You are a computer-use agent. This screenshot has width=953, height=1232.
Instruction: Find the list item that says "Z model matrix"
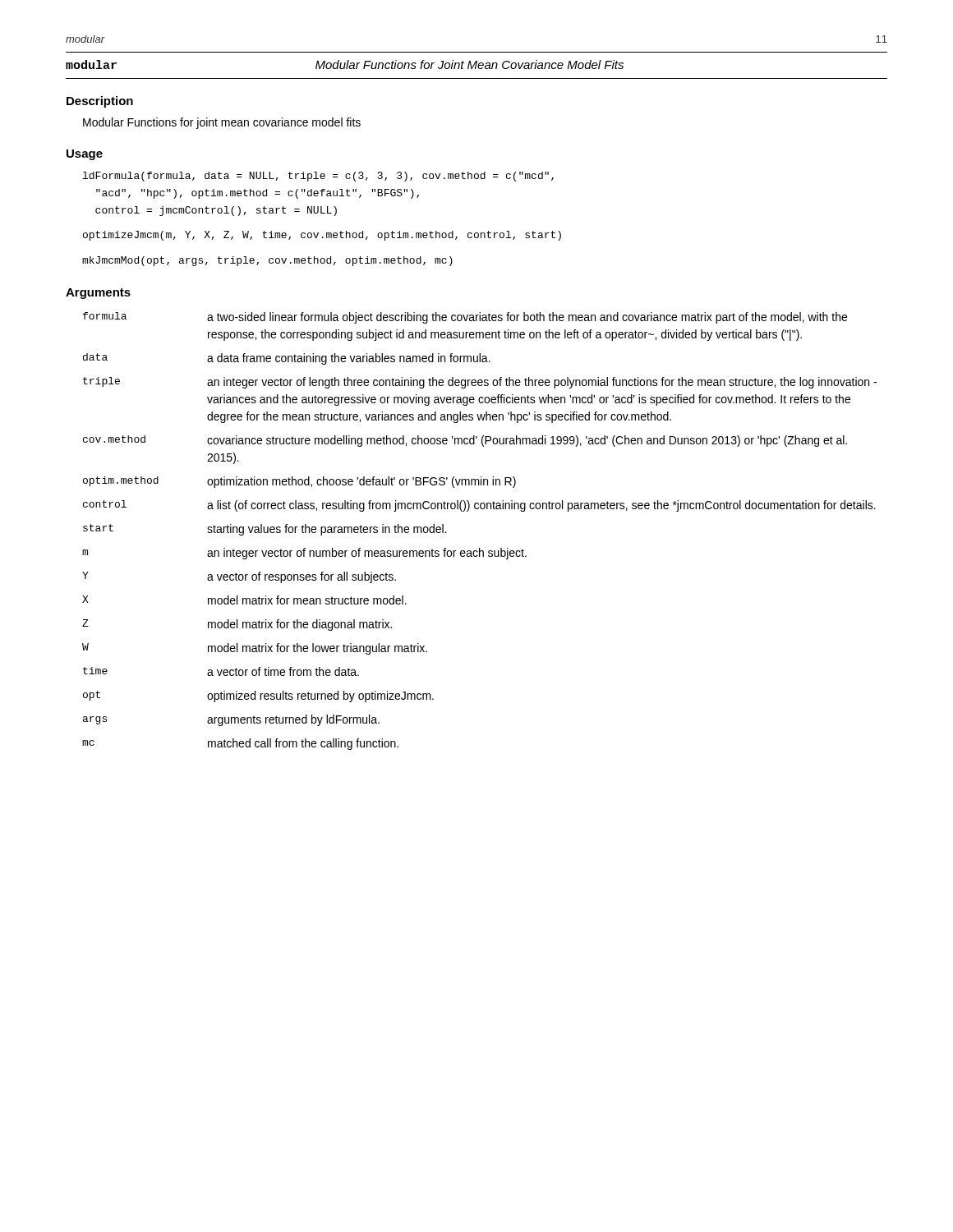[x=237, y=625]
